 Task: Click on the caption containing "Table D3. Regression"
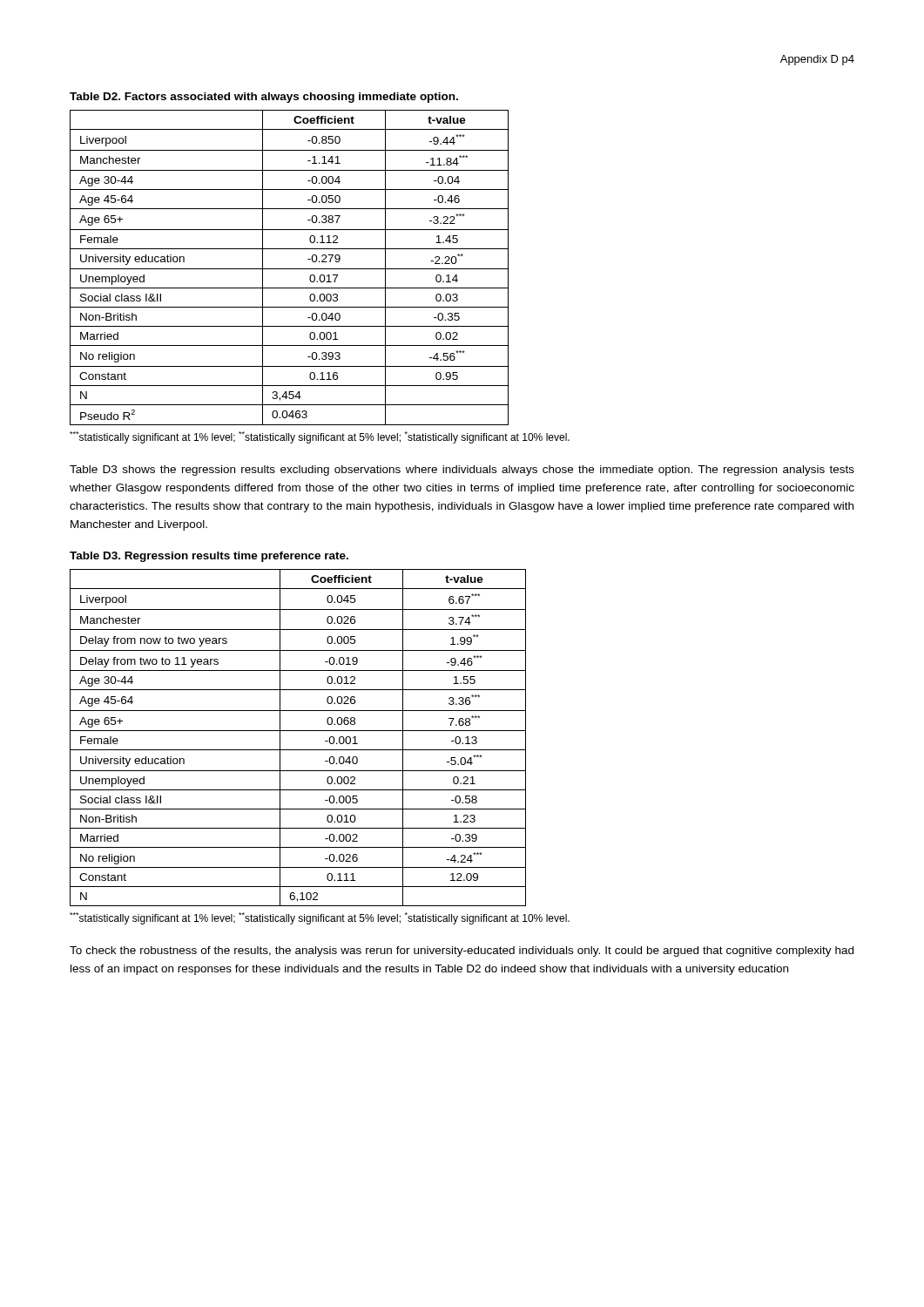[x=209, y=556]
